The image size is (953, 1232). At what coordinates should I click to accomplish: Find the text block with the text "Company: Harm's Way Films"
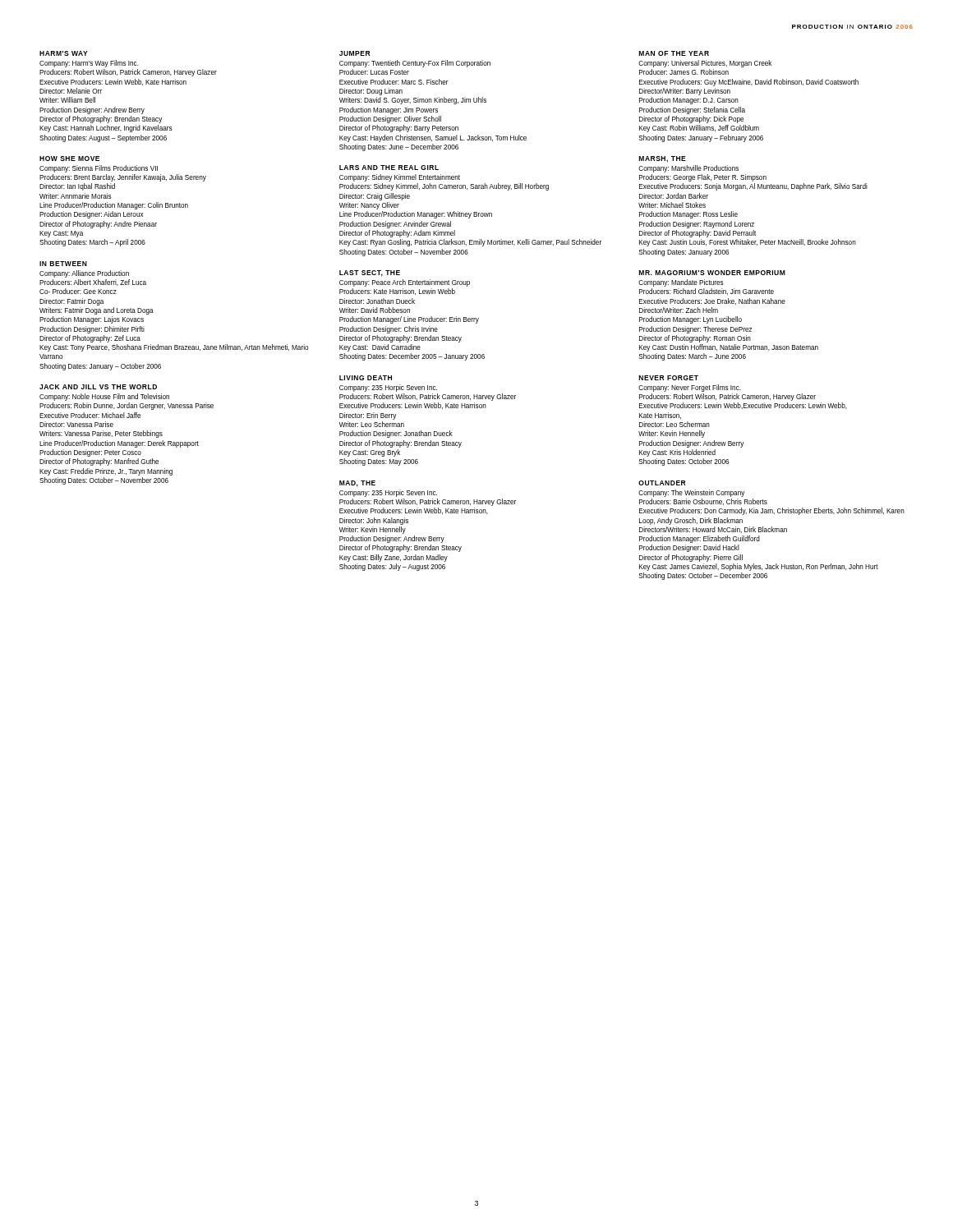128,101
